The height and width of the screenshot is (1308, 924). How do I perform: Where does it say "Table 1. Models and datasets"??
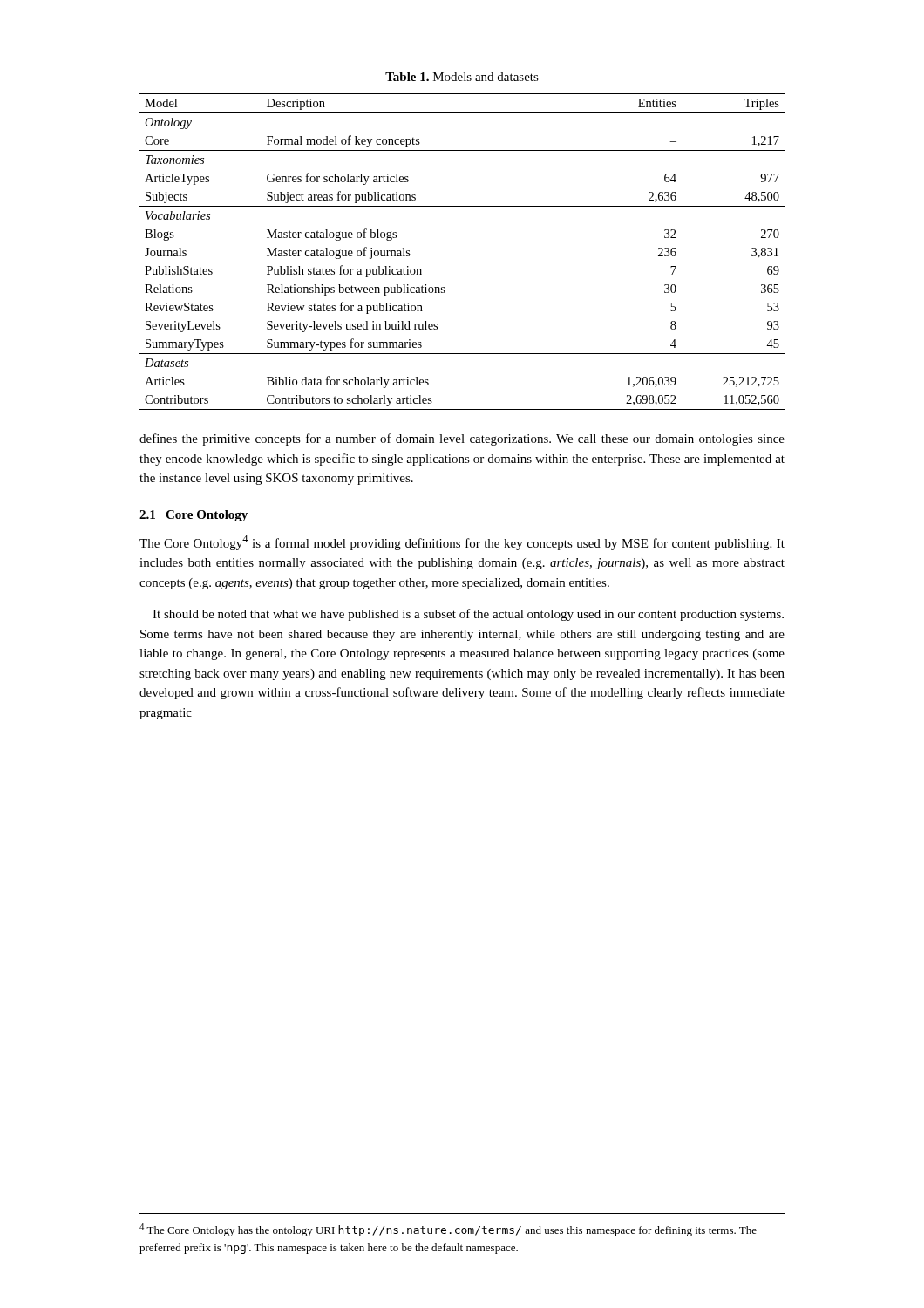(462, 77)
